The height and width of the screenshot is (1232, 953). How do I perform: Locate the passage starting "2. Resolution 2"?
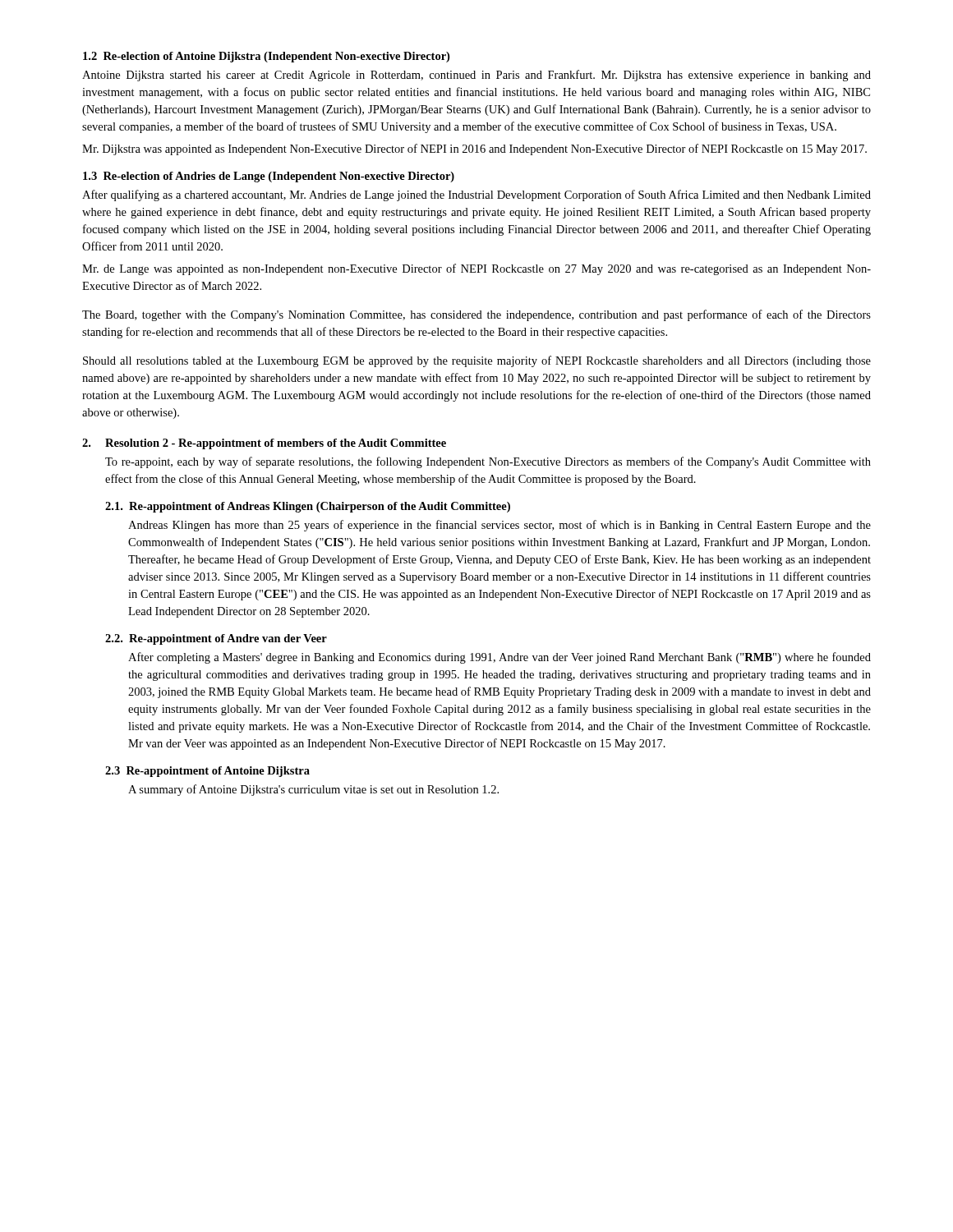click(264, 443)
